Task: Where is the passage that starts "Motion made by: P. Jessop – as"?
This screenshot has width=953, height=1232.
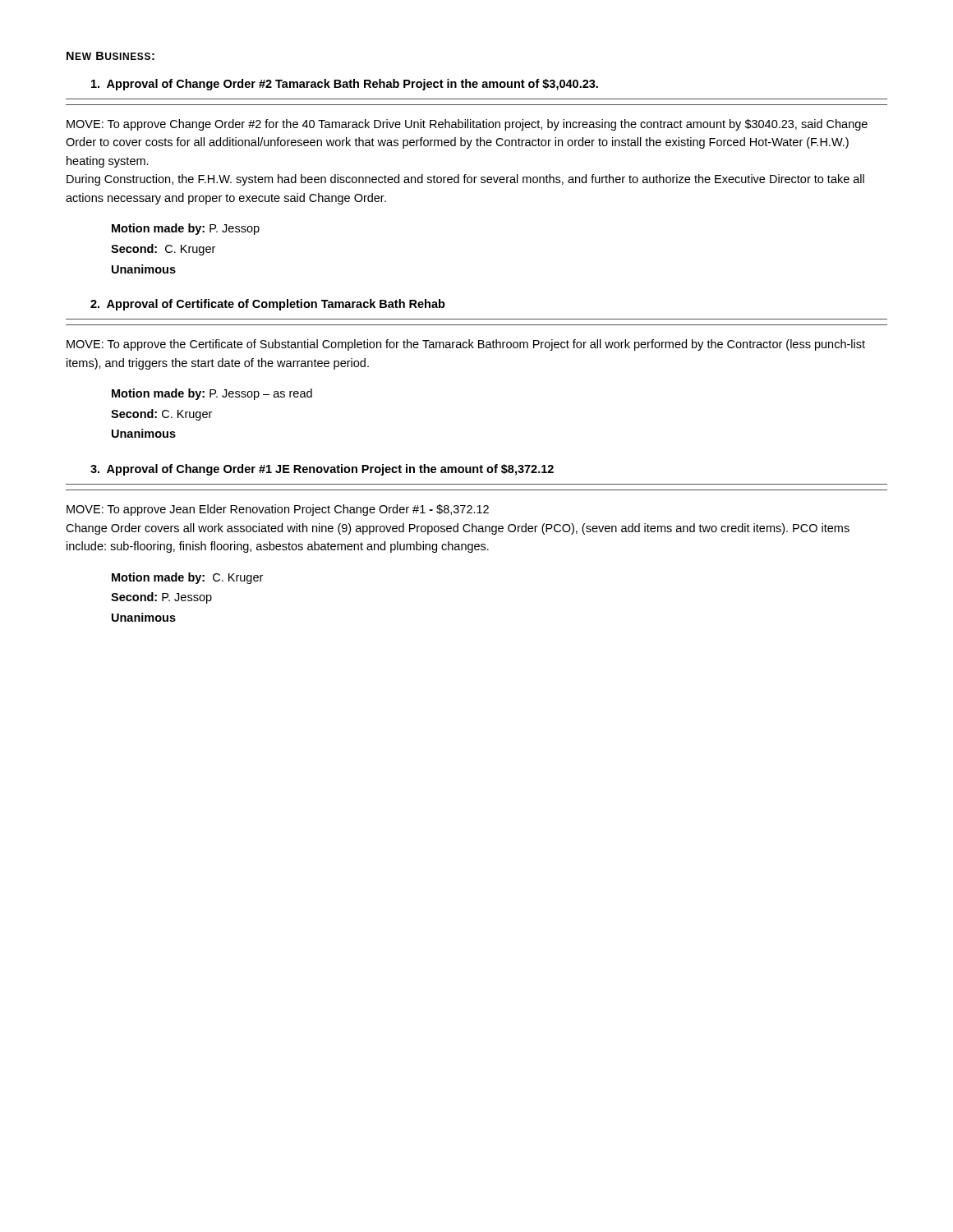Action: [212, 414]
